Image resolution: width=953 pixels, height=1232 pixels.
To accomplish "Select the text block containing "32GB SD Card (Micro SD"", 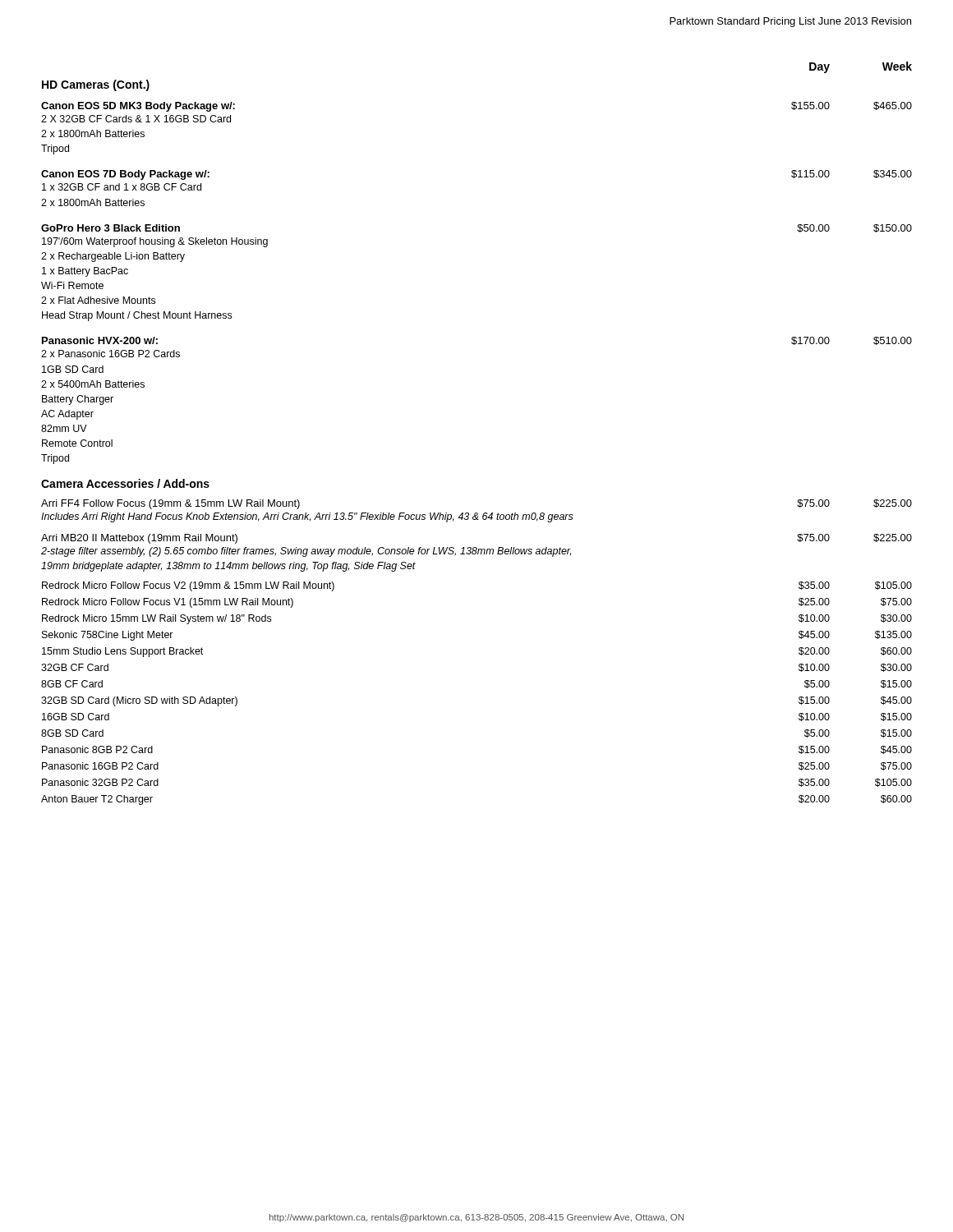I will click(136, 701).
